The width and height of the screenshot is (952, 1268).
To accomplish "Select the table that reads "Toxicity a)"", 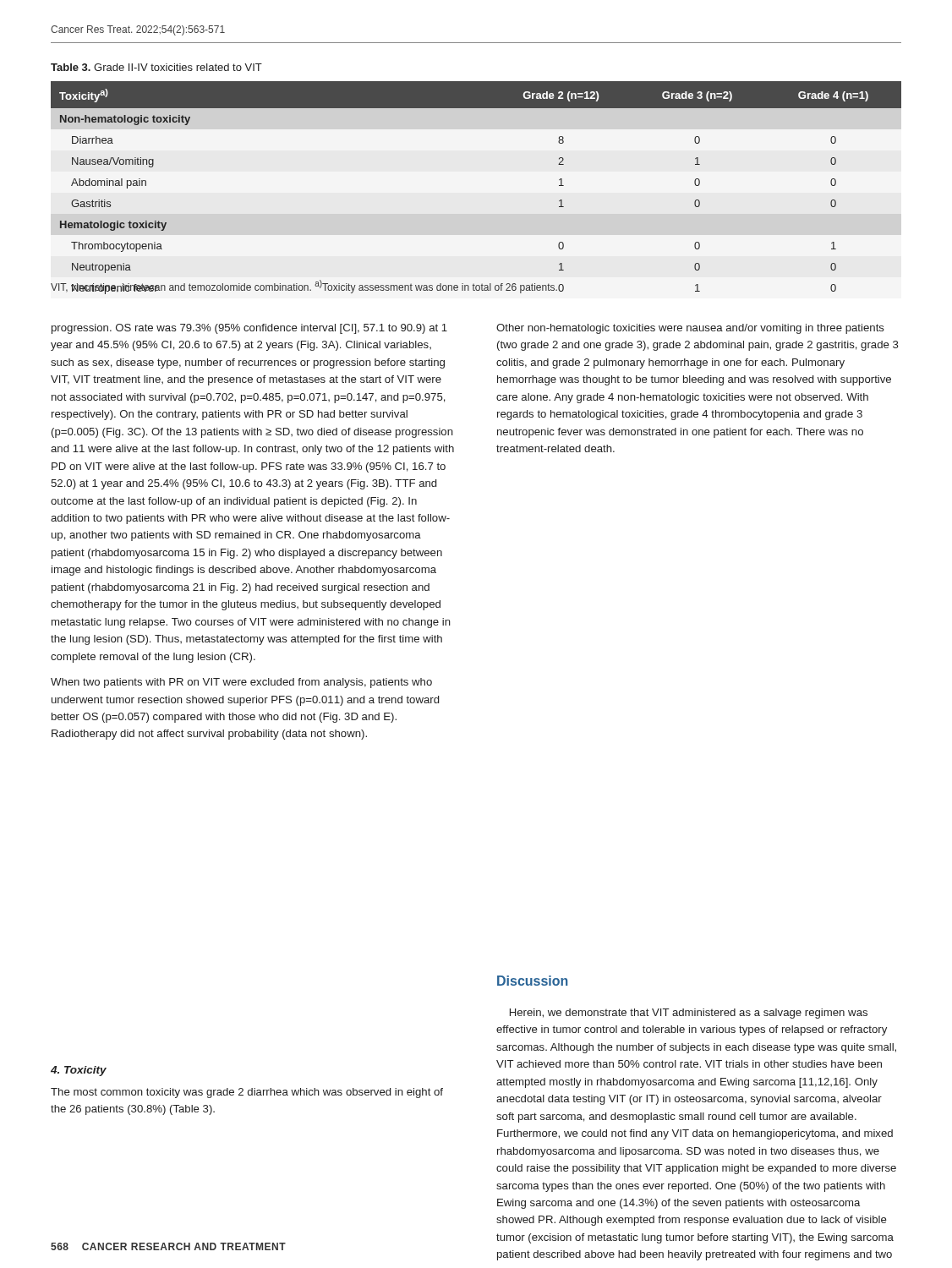I will point(476,190).
